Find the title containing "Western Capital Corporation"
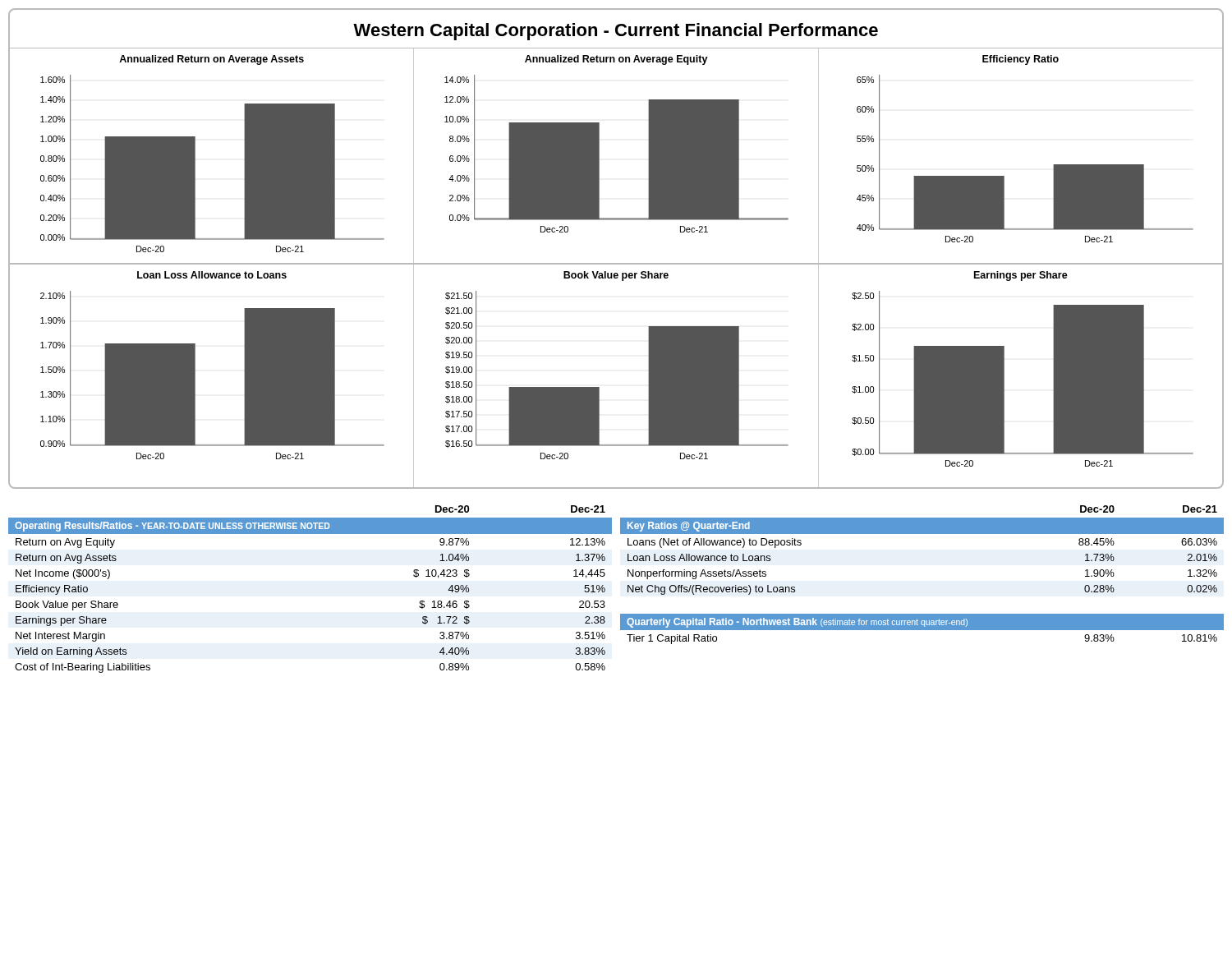 pyautogui.click(x=616, y=30)
